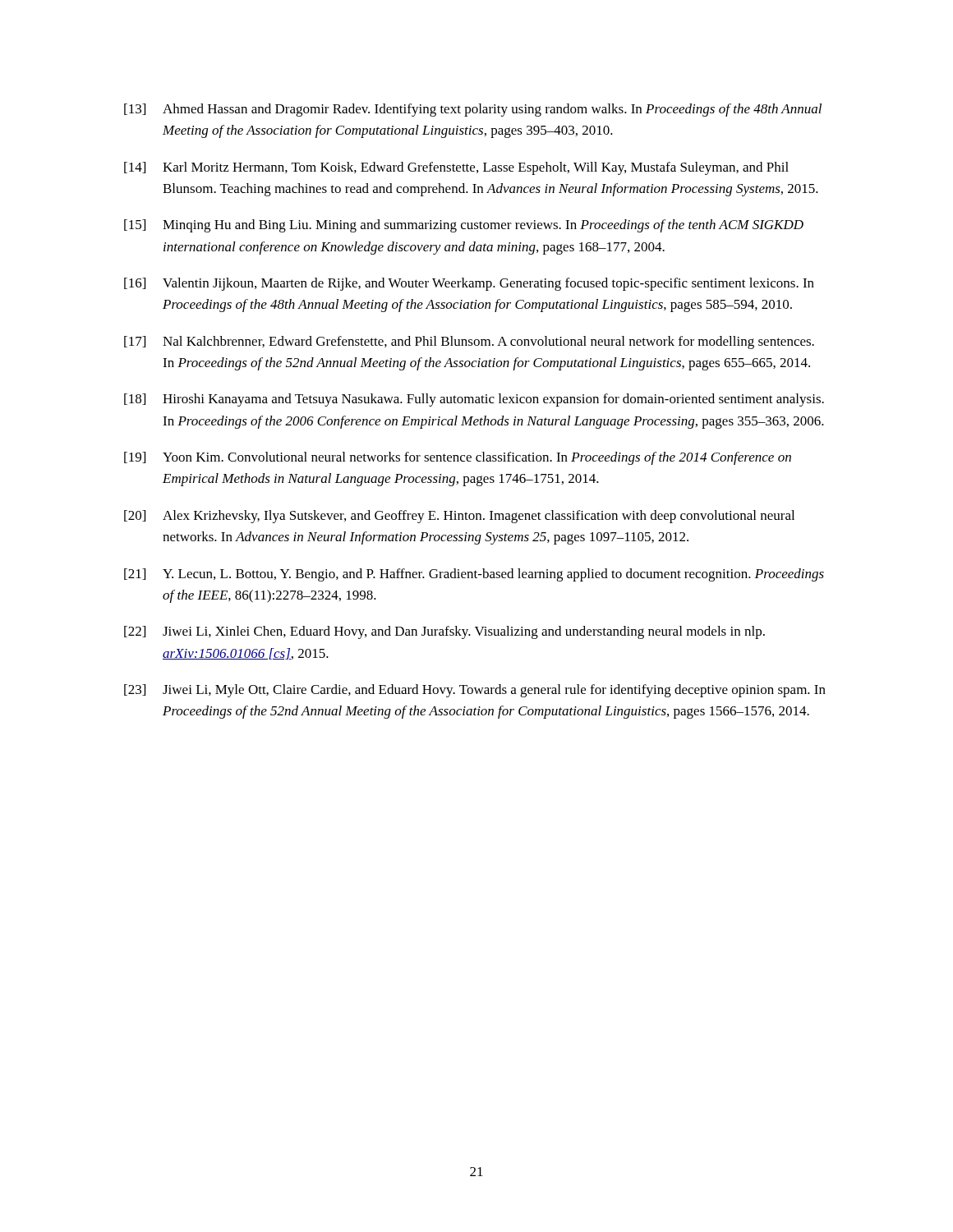
Task: Point to the block starting "[14] Karl Moritz Hermann, Tom Koisk, Edward"
Action: (476, 178)
